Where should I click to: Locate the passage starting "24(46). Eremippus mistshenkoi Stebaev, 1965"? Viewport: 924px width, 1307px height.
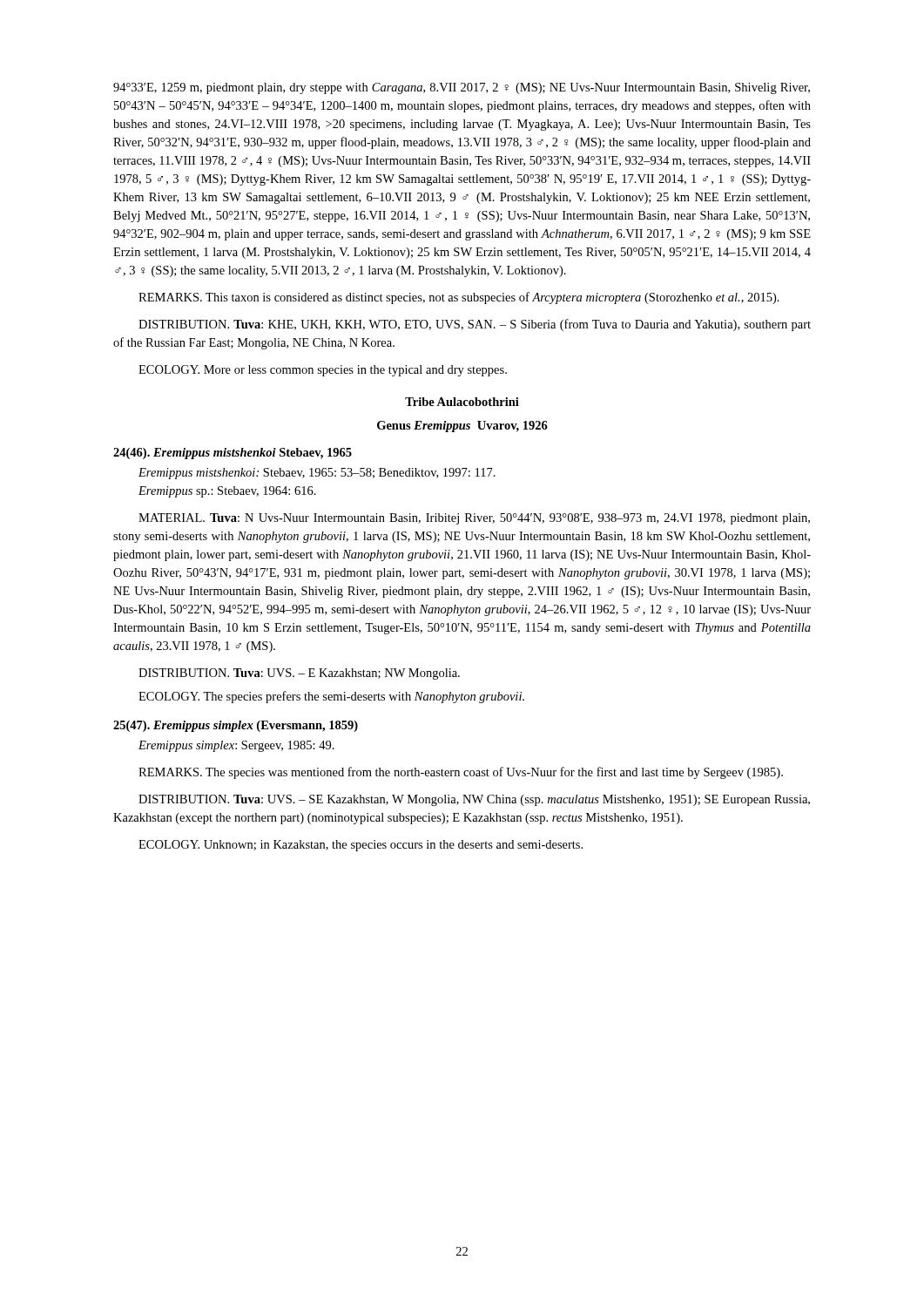coord(232,452)
